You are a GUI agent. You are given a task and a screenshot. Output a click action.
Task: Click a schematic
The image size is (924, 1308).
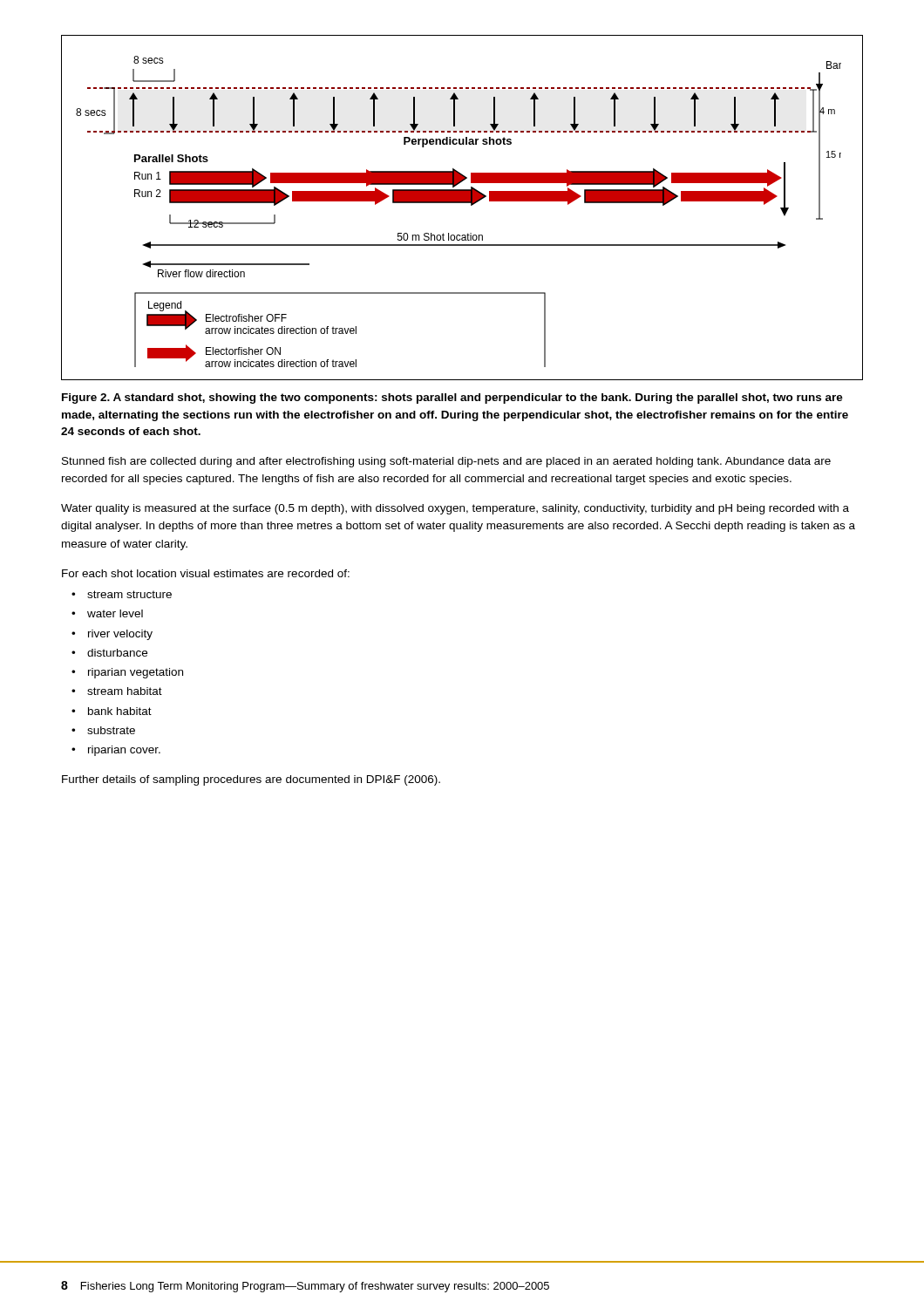point(462,208)
